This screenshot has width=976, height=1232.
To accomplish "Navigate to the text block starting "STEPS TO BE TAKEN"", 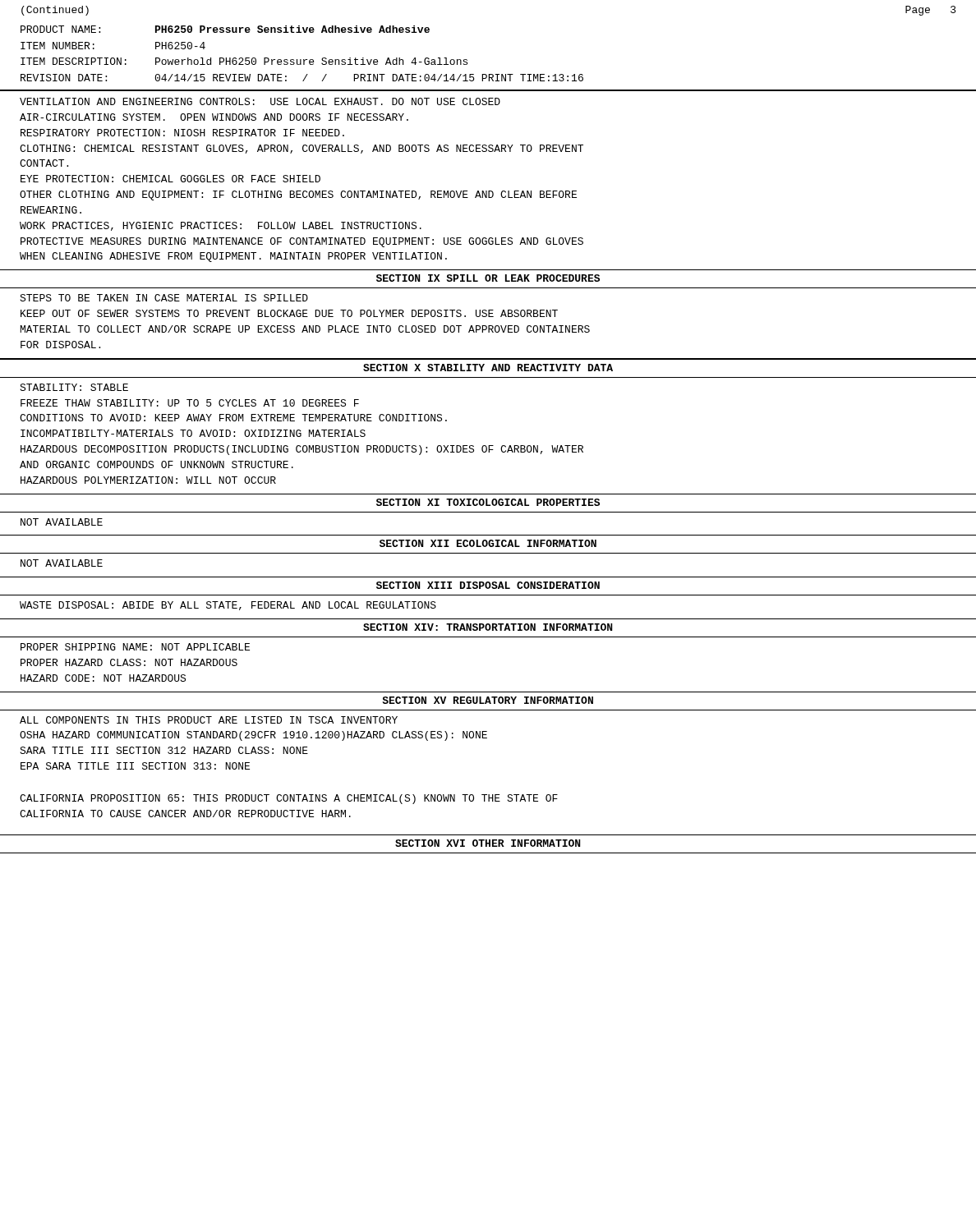I will pyautogui.click(x=305, y=322).
